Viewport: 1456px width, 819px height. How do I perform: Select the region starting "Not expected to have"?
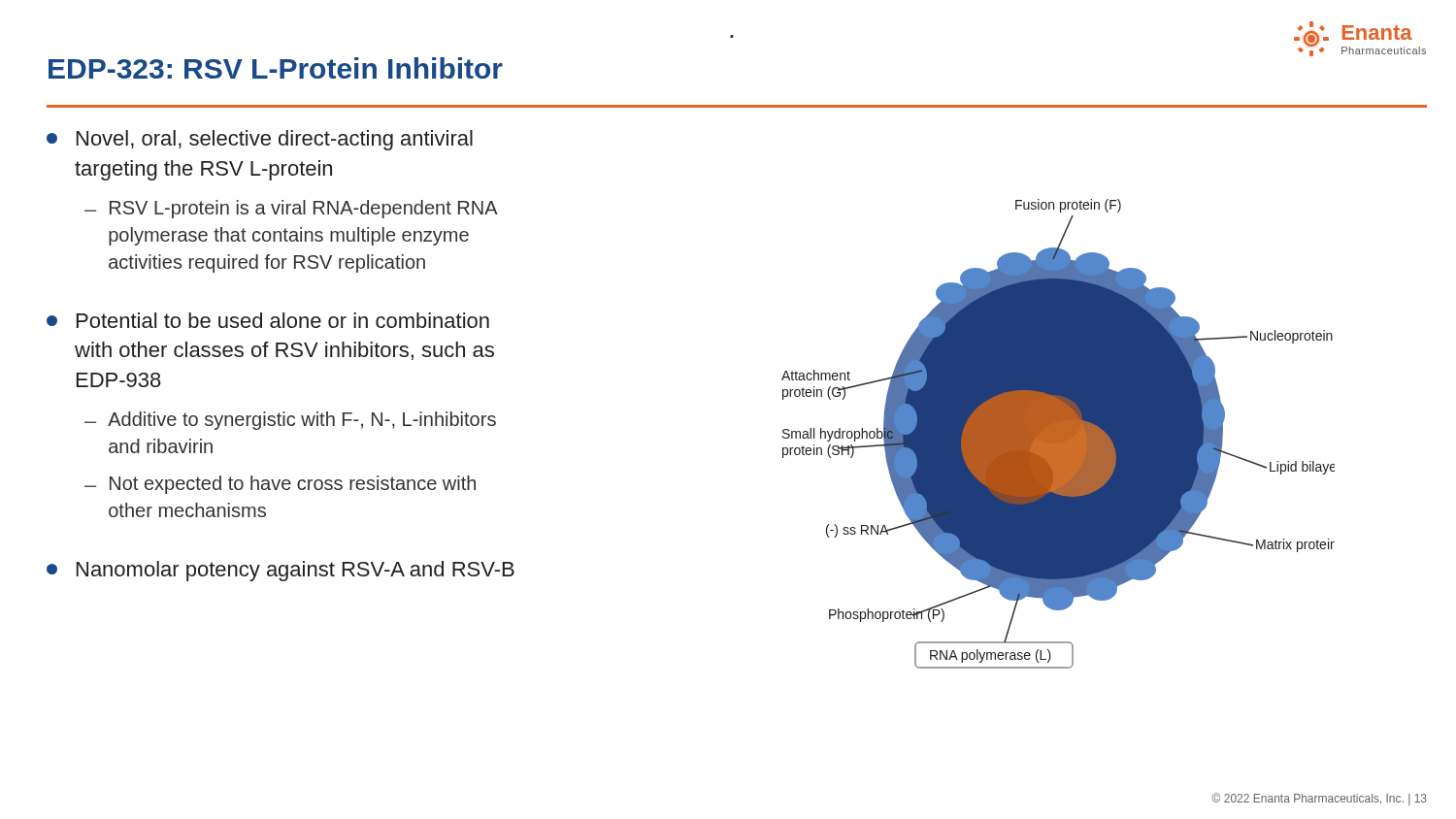coord(293,497)
